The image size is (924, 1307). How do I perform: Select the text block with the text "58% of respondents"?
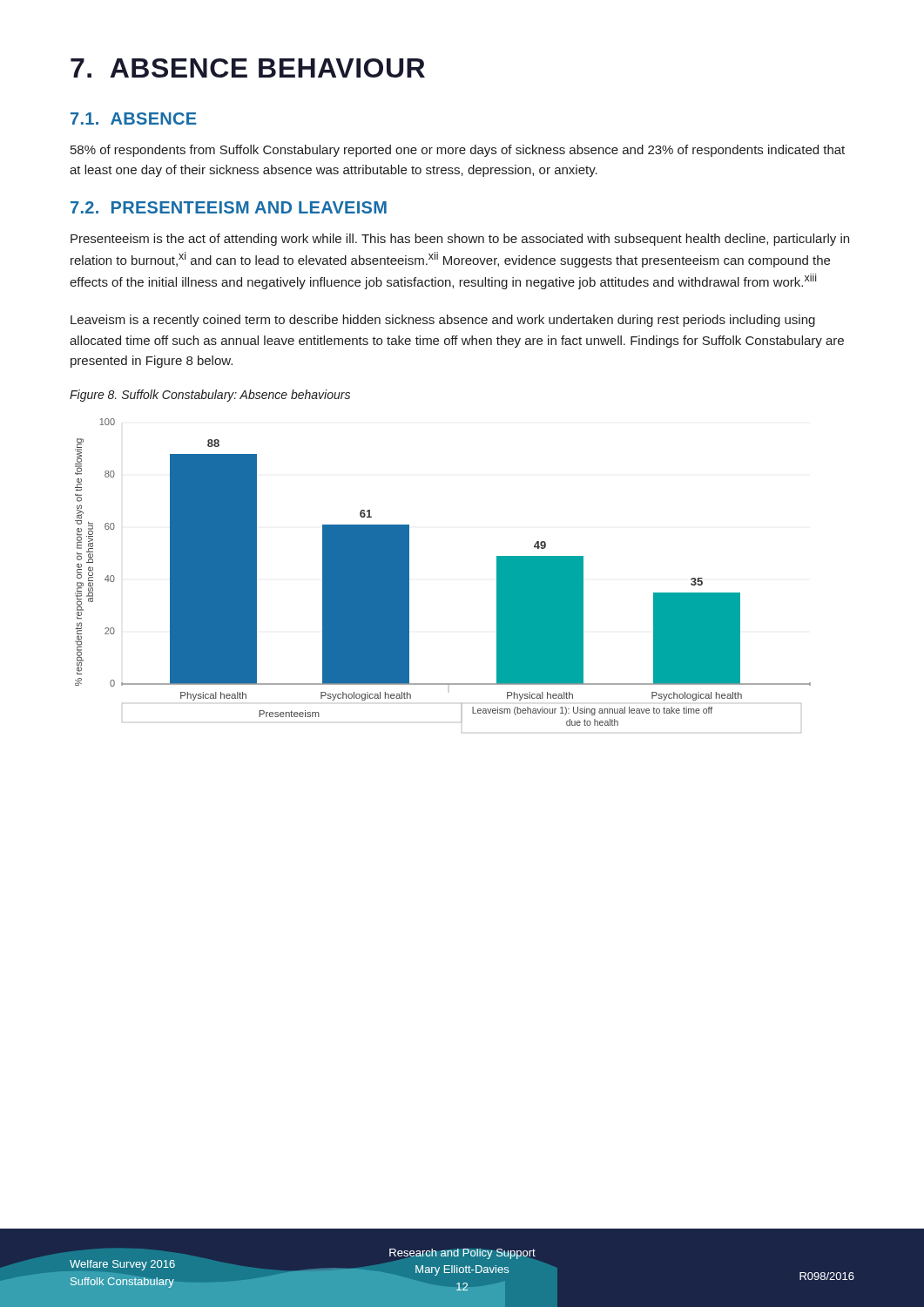click(x=462, y=160)
